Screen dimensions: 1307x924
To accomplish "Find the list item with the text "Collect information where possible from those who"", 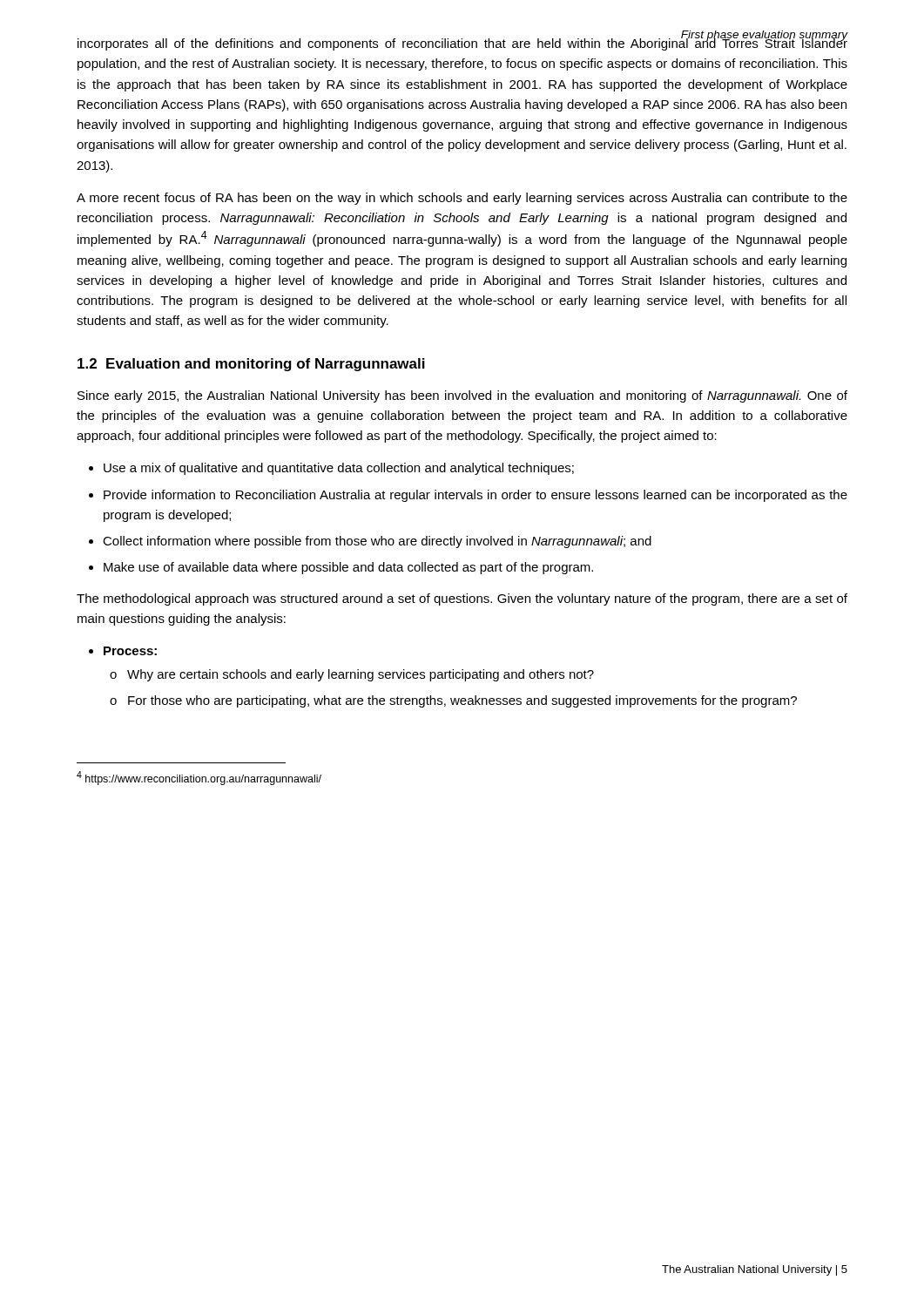I will click(x=377, y=541).
